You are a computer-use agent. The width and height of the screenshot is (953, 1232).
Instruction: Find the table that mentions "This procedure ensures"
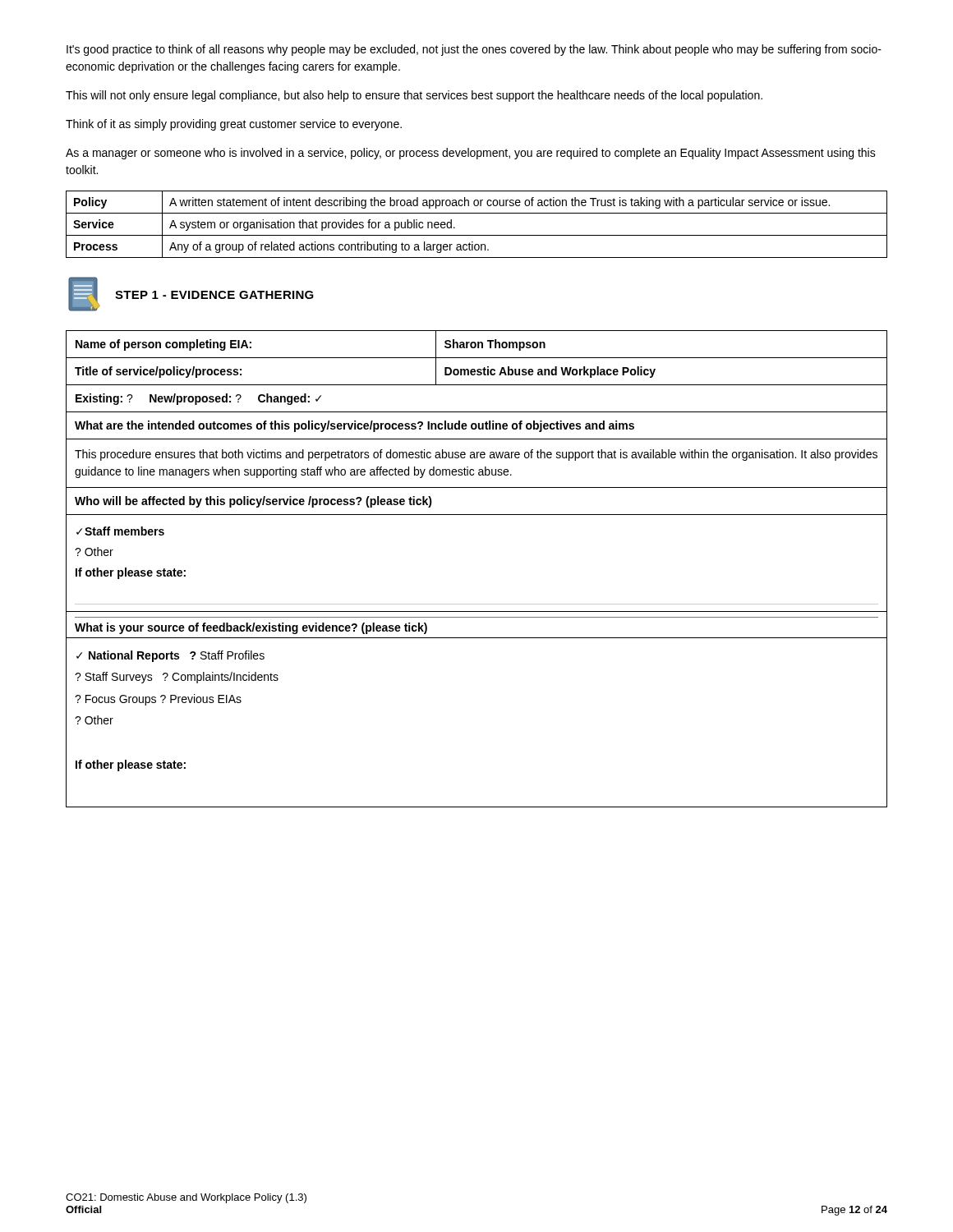[476, 569]
